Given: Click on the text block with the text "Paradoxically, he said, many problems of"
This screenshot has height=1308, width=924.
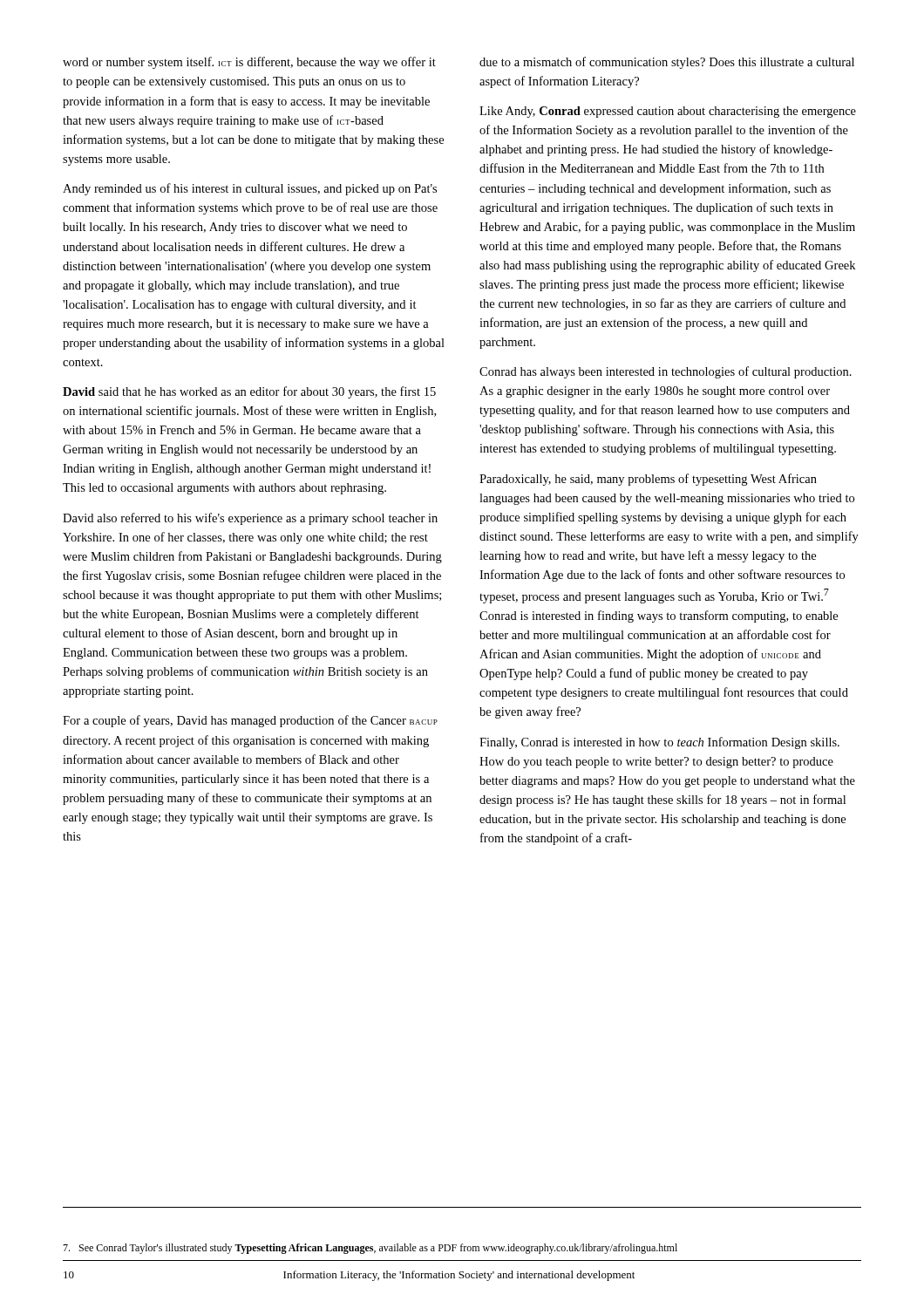Looking at the screenshot, I should (x=670, y=595).
